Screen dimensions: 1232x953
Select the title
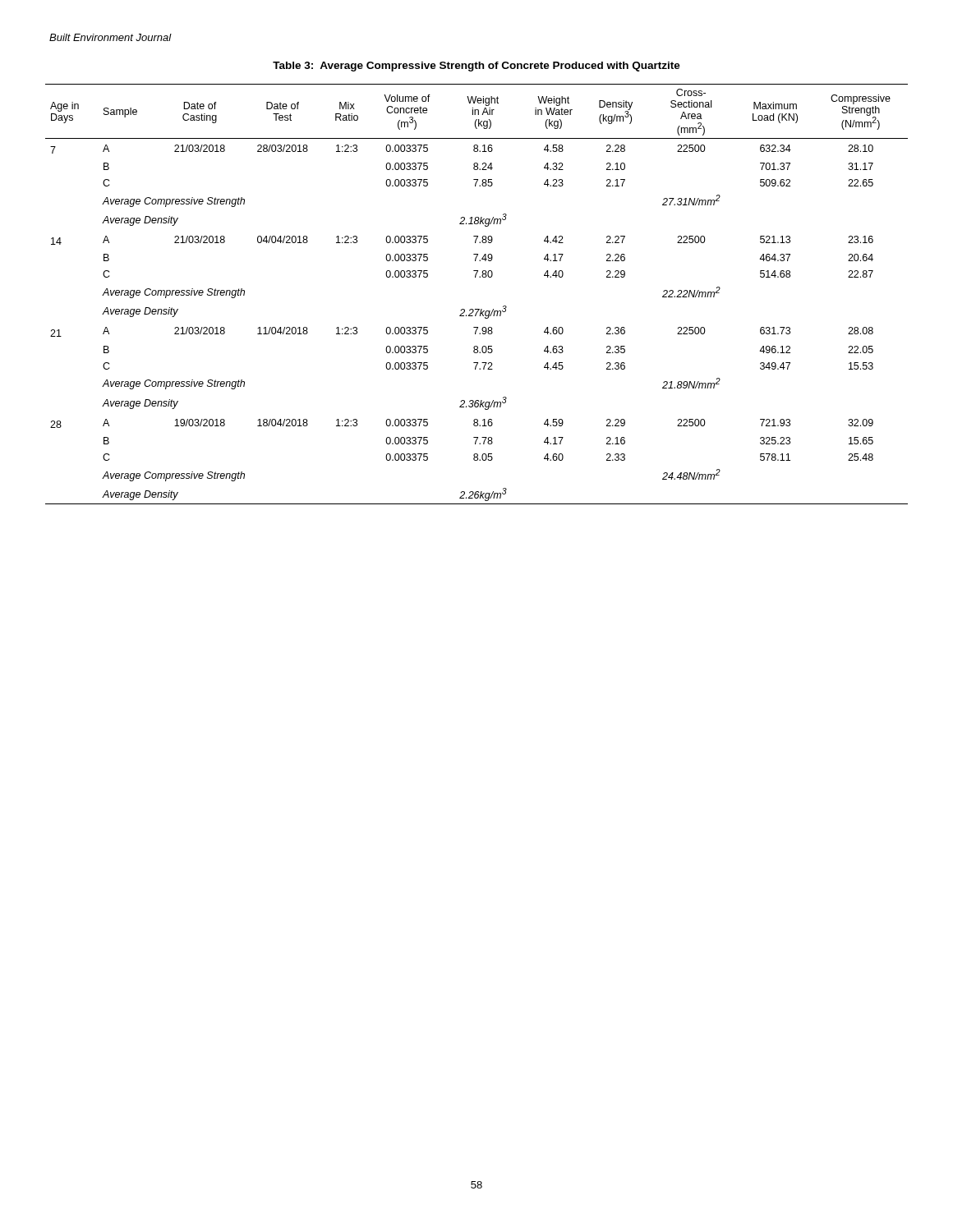tap(476, 65)
